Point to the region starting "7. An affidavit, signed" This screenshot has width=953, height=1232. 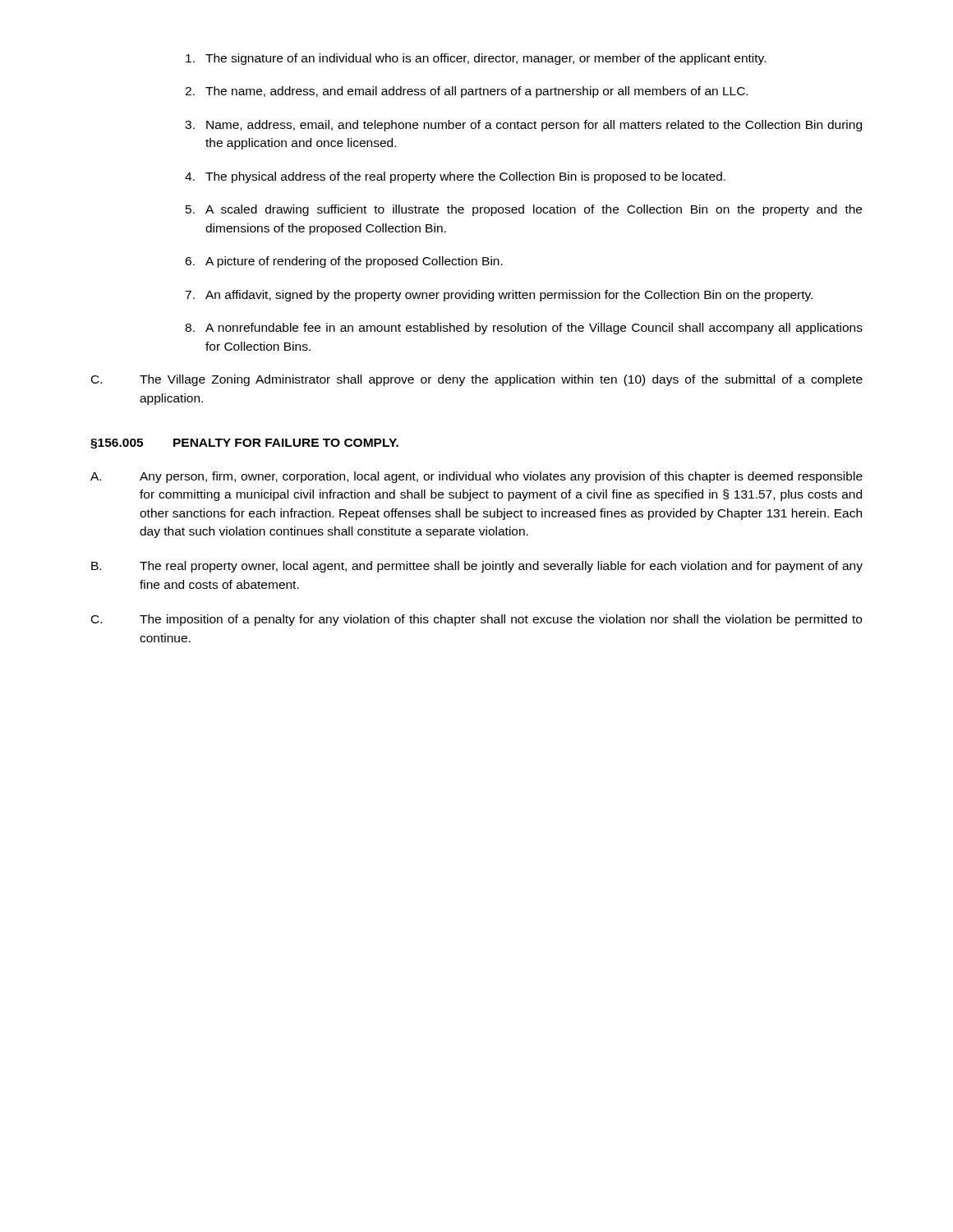coord(509,295)
